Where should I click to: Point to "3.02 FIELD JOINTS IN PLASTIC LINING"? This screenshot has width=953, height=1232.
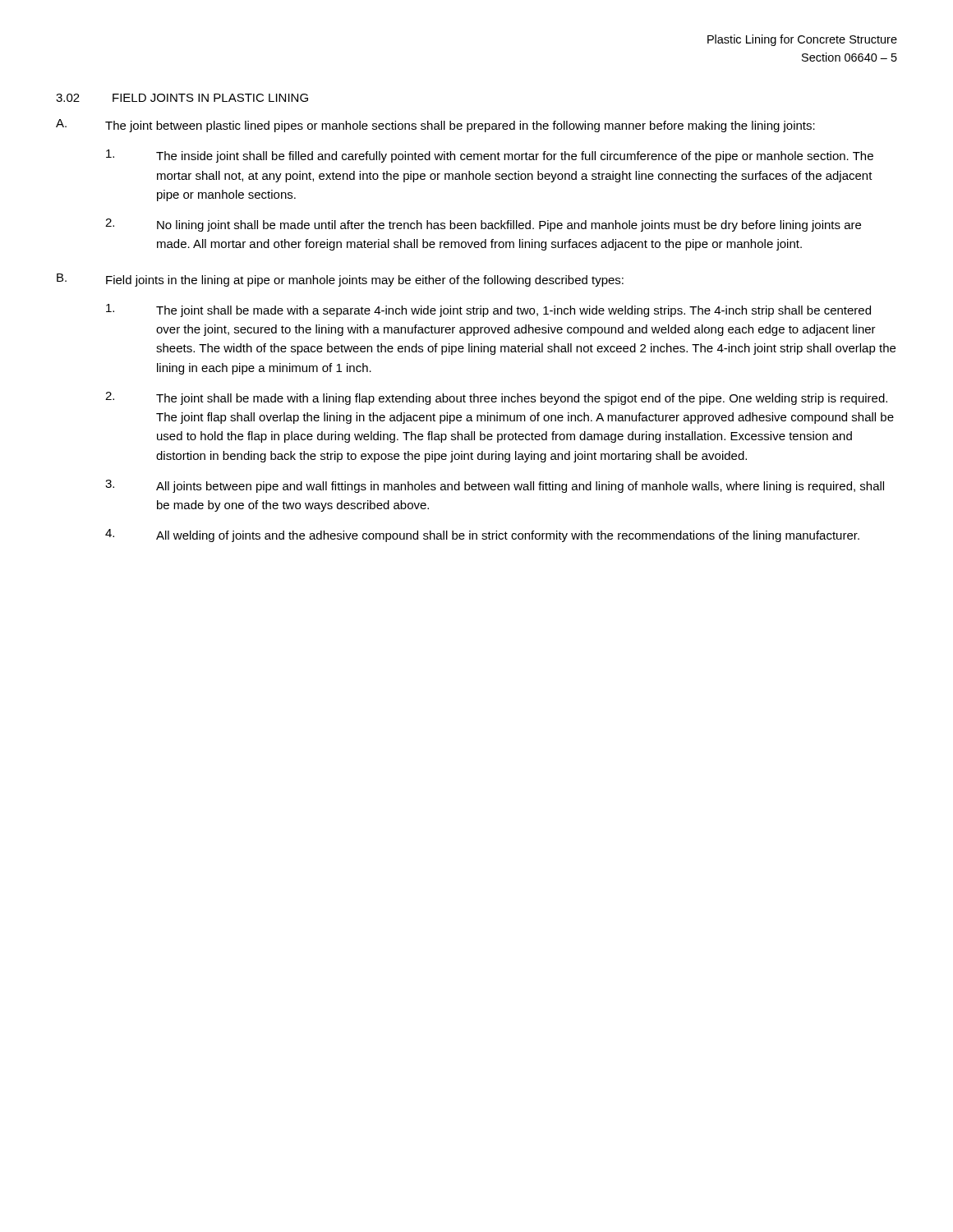(x=182, y=97)
